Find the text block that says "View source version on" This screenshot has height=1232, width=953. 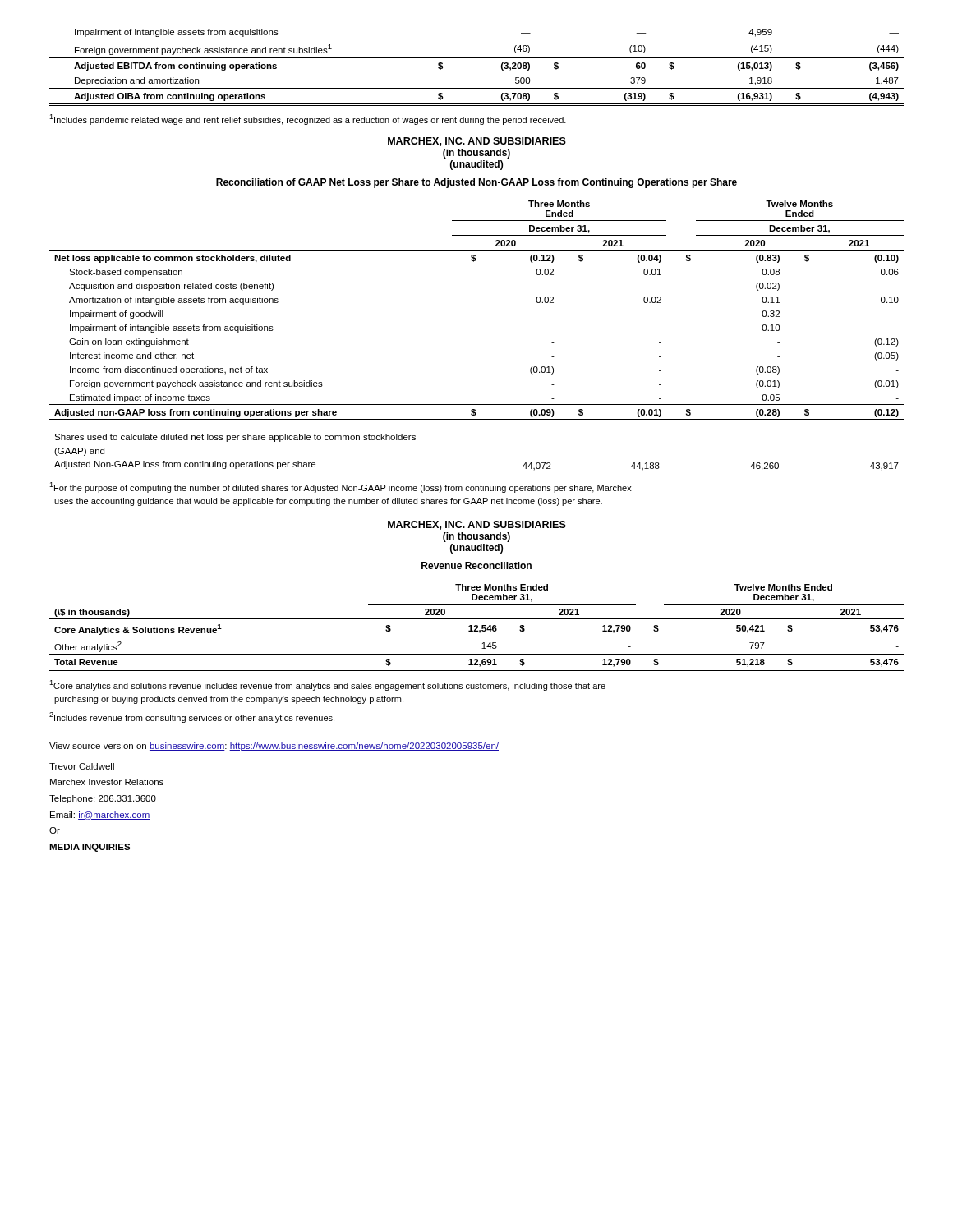274,746
